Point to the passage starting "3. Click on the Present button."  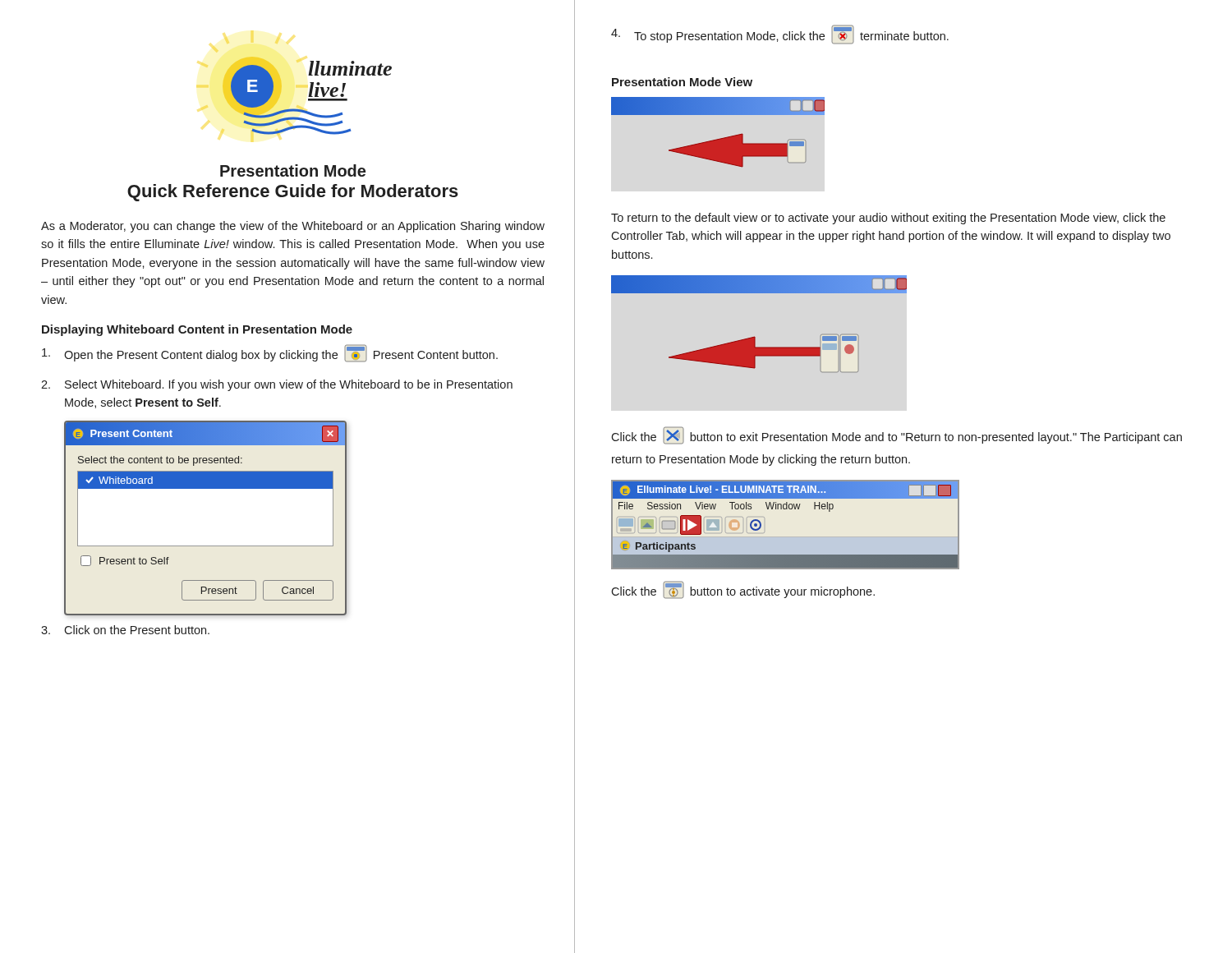click(x=125, y=630)
